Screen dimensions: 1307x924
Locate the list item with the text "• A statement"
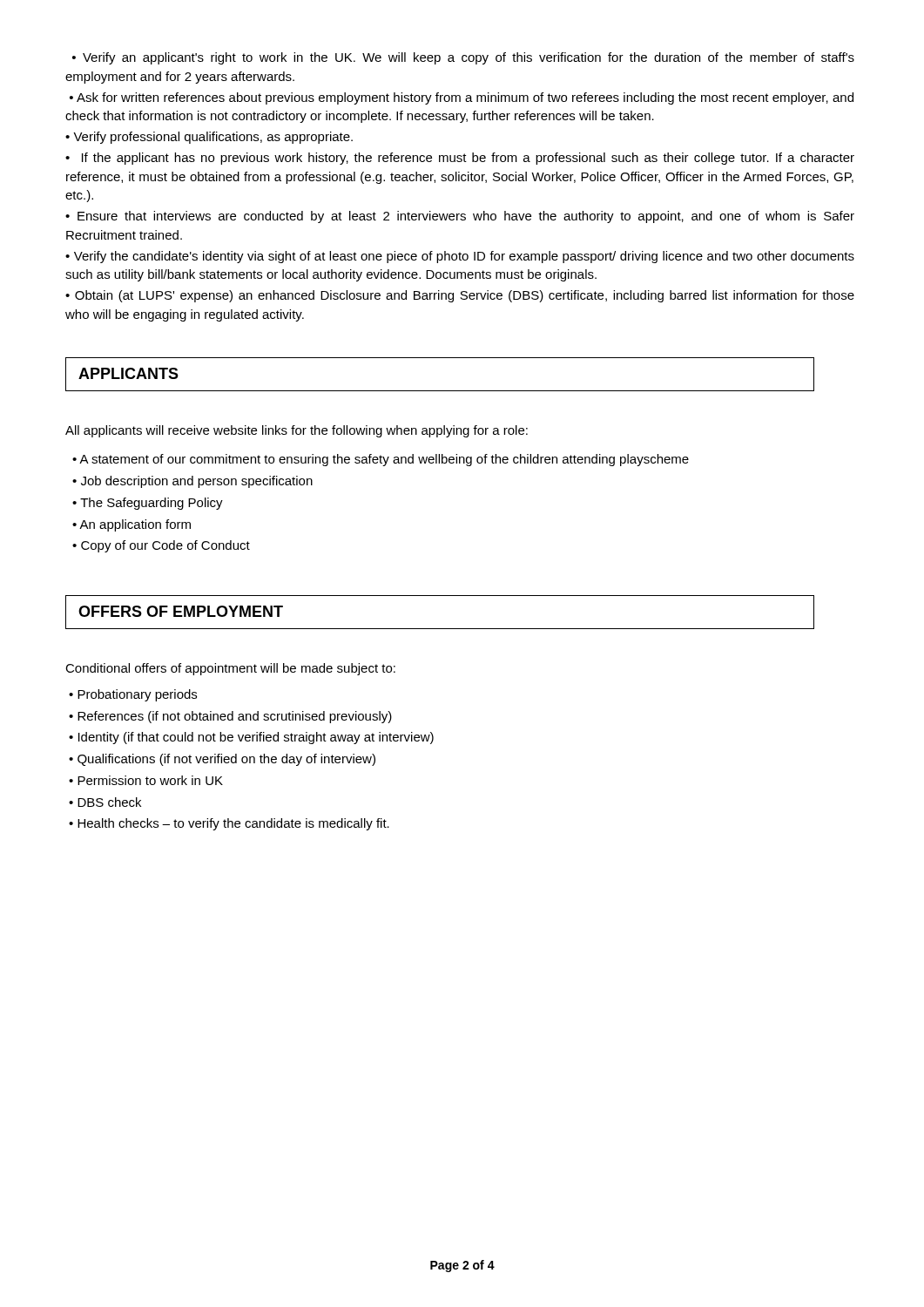(x=381, y=459)
